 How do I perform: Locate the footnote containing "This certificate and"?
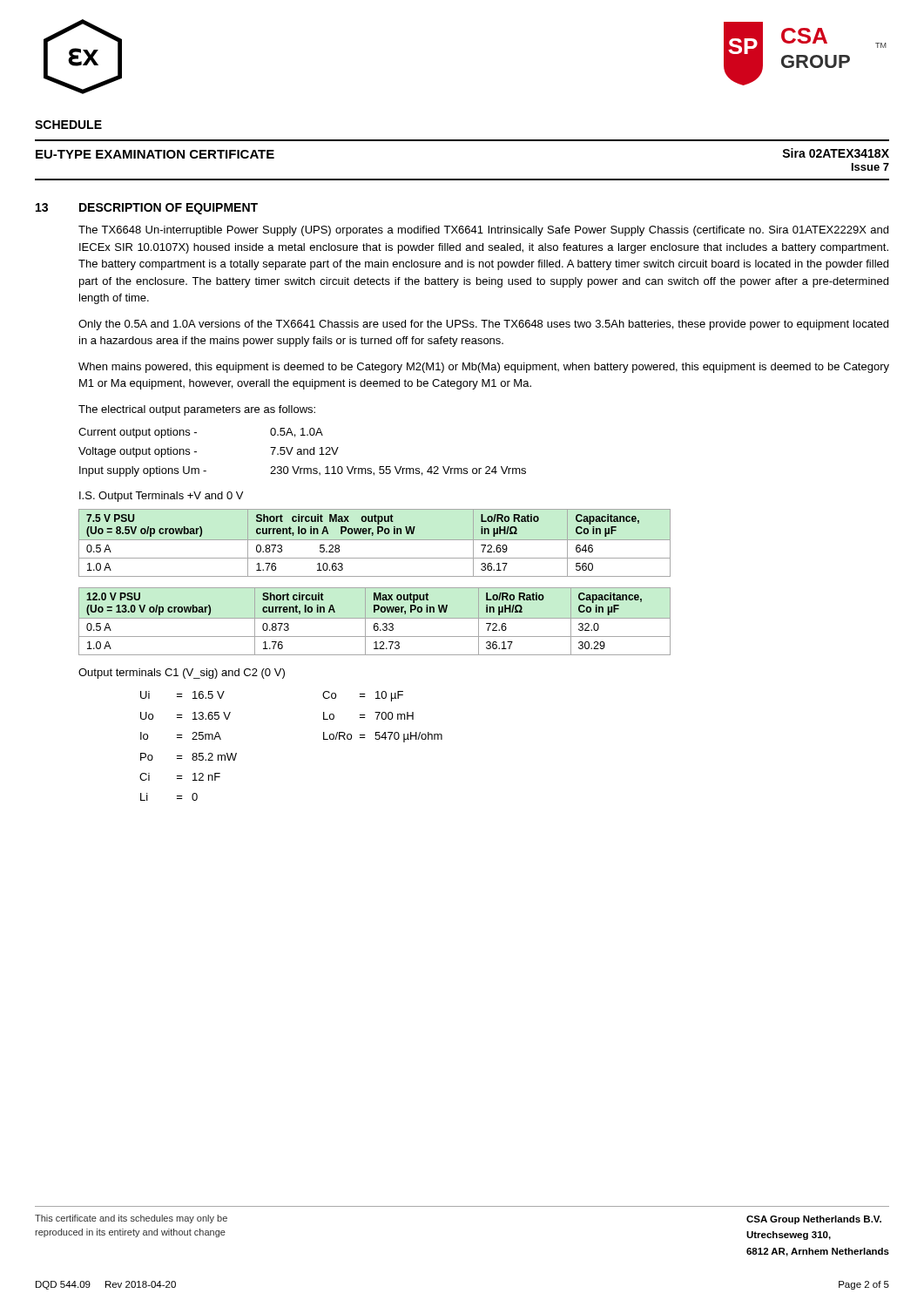point(131,1225)
